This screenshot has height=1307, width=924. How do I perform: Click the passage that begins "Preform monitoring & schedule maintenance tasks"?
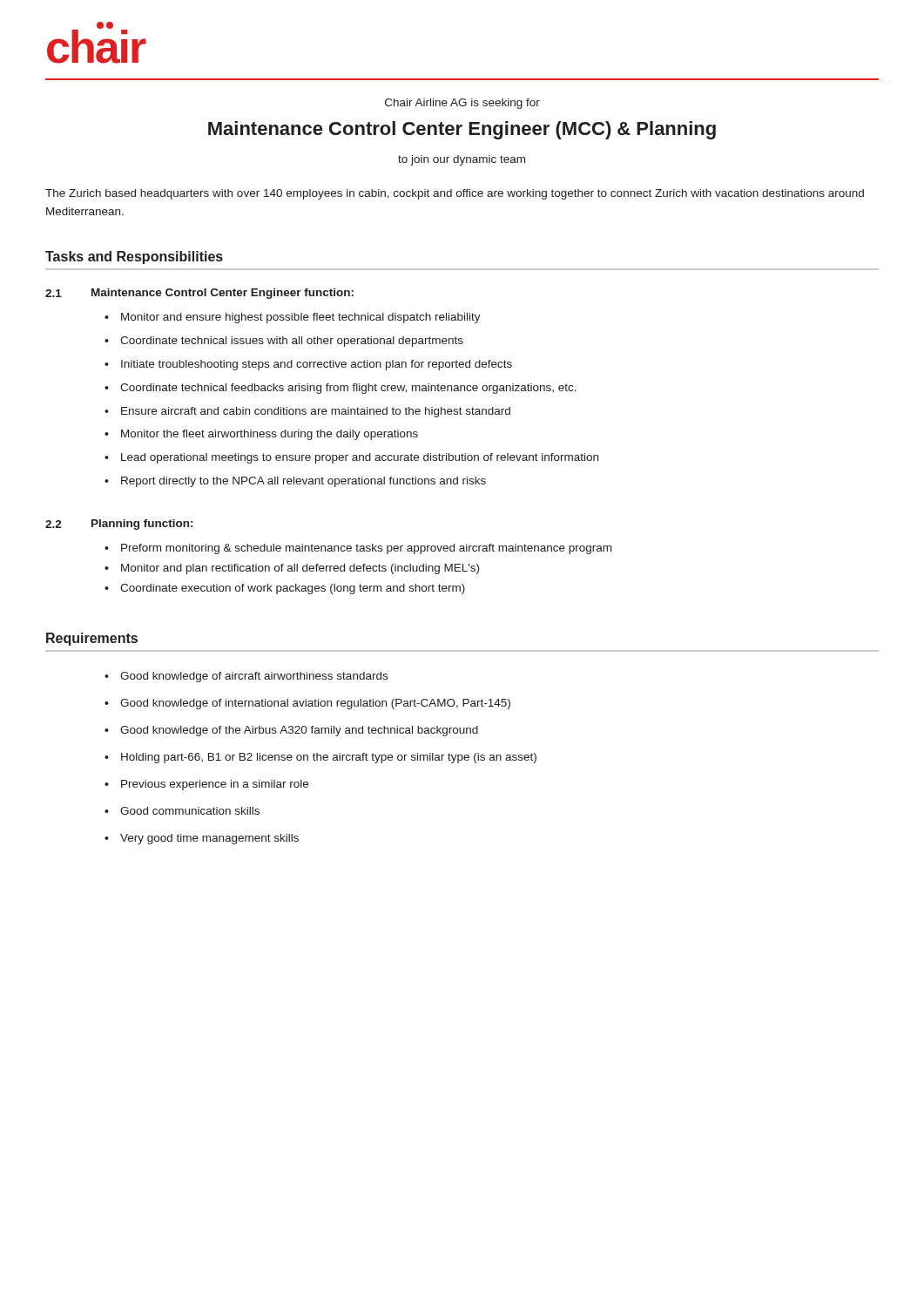[x=366, y=548]
